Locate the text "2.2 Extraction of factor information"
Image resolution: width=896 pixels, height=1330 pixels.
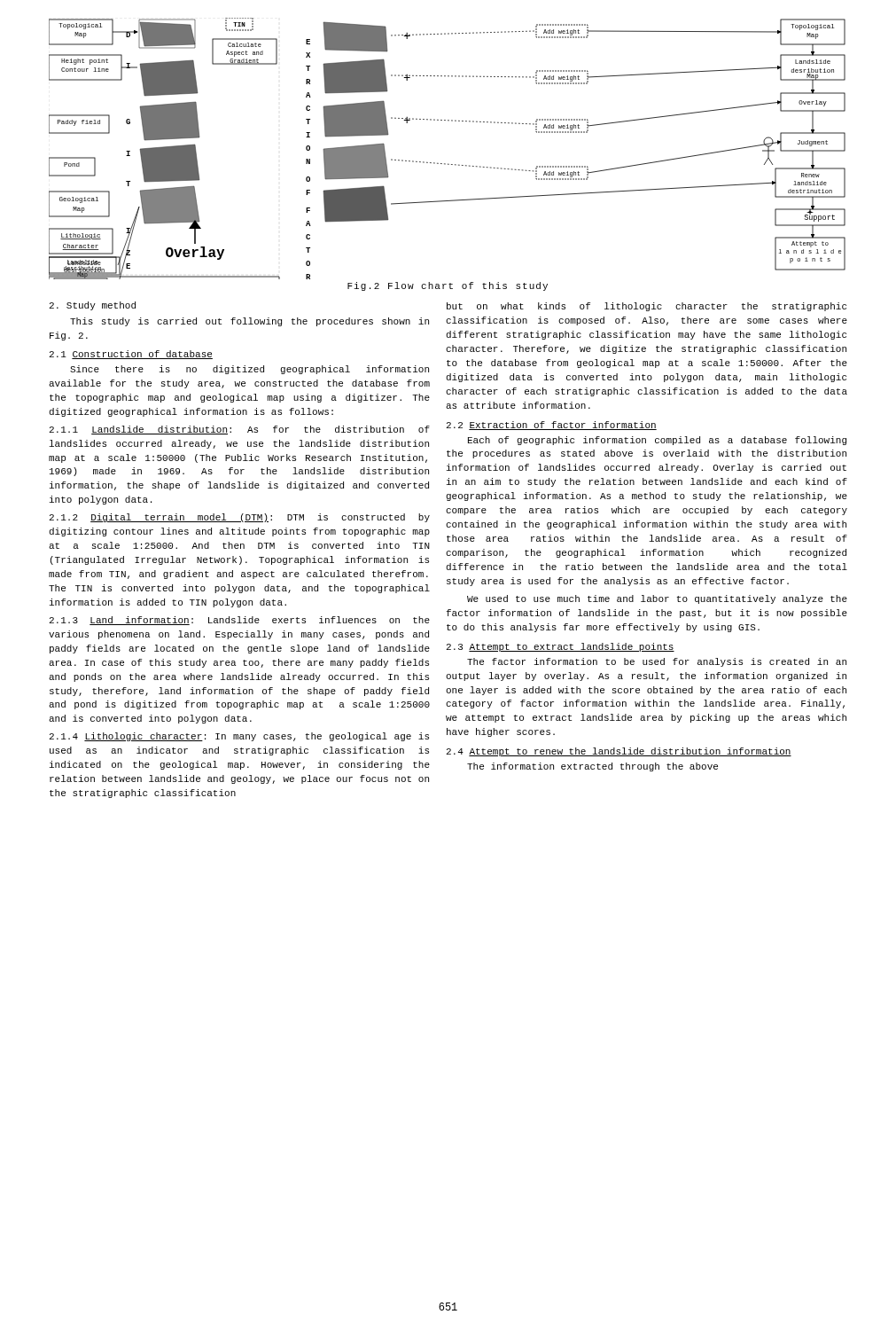551,425
